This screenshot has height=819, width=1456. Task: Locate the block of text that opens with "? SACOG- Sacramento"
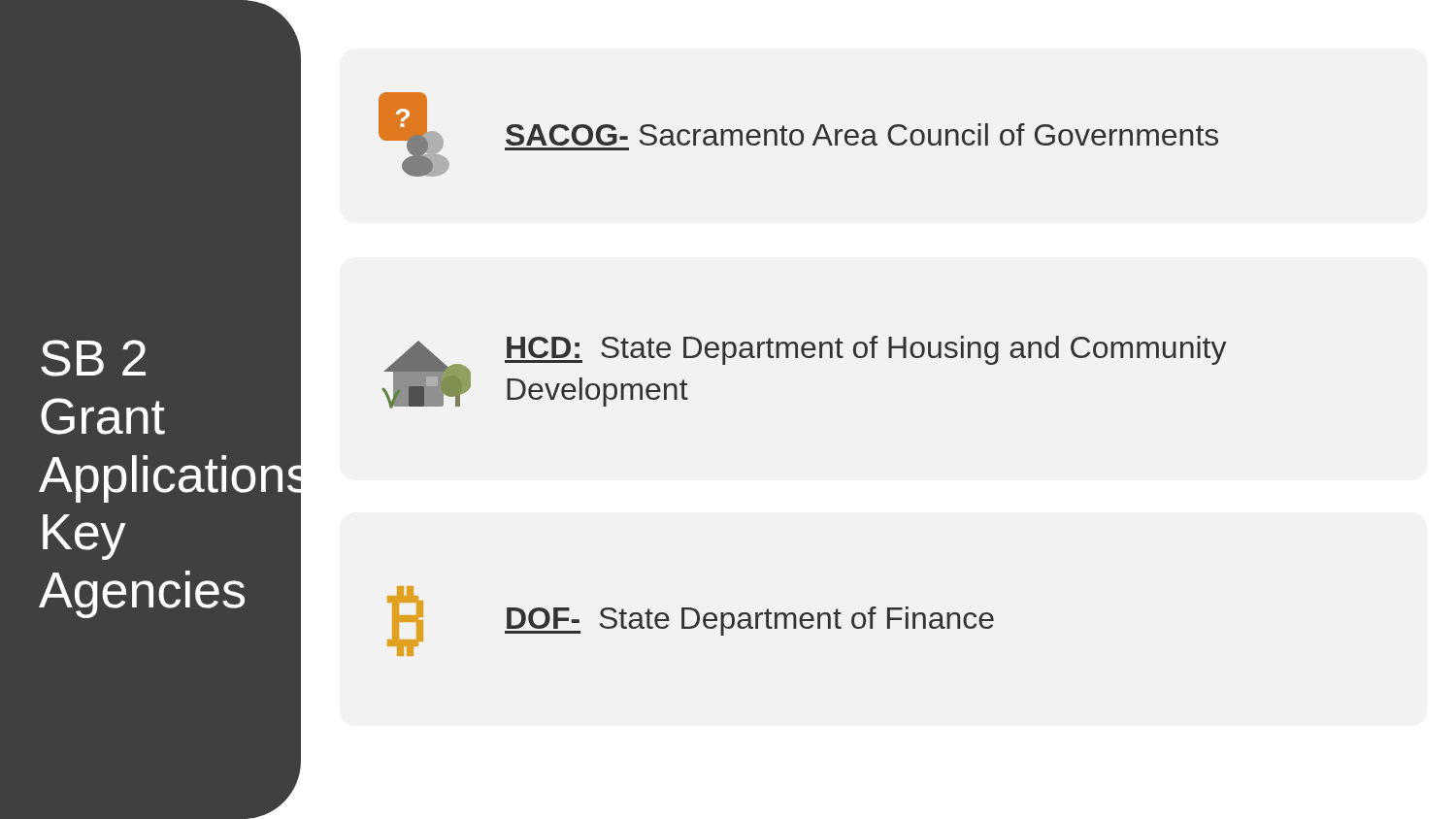tap(794, 136)
